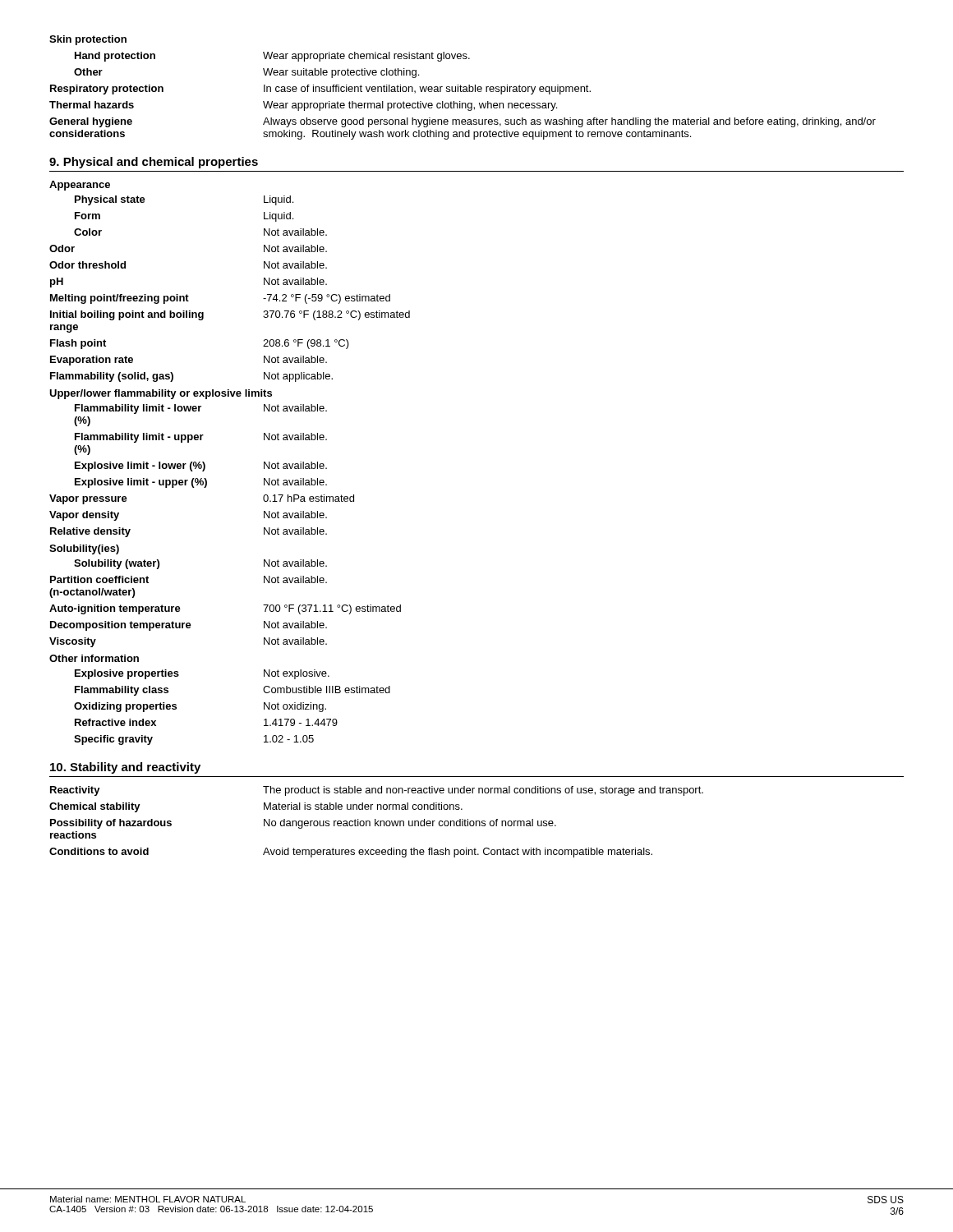Point to the block starting "Skin protection"

tap(88, 40)
